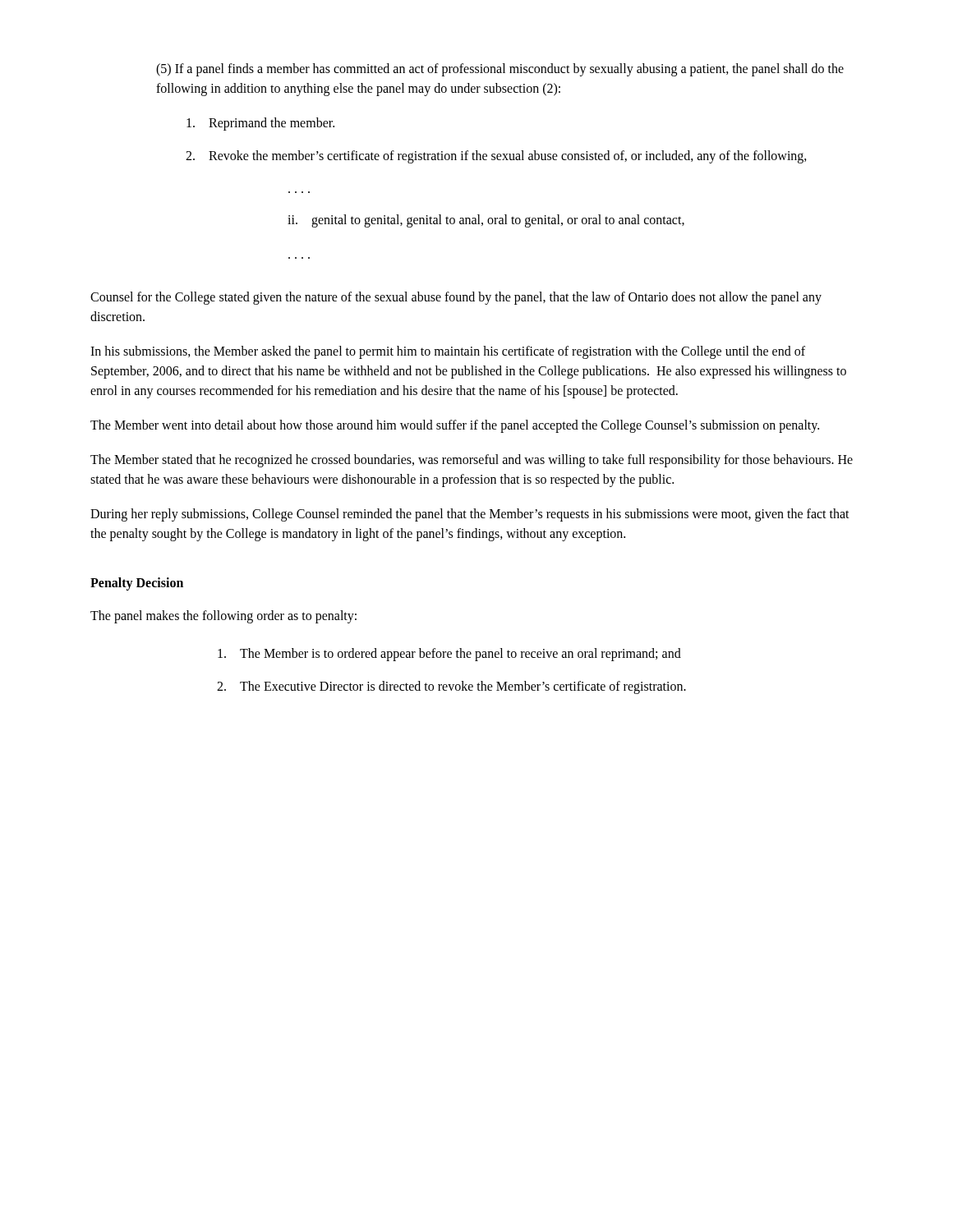Select the region starting "The Member went into detail"
The image size is (953, 1232).
455,425
